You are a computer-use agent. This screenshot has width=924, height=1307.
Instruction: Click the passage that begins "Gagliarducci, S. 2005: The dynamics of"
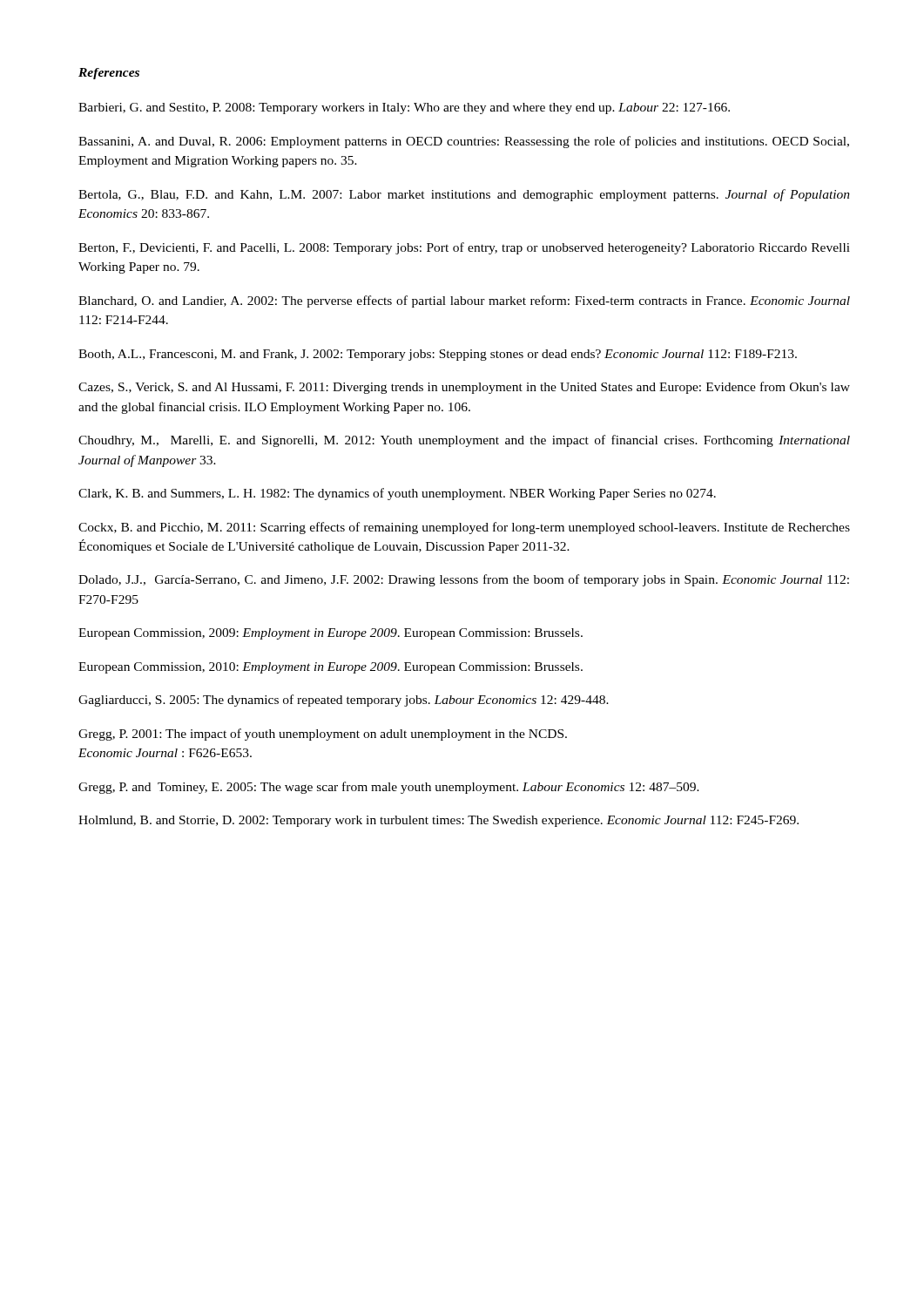click(x=344, y=700)
